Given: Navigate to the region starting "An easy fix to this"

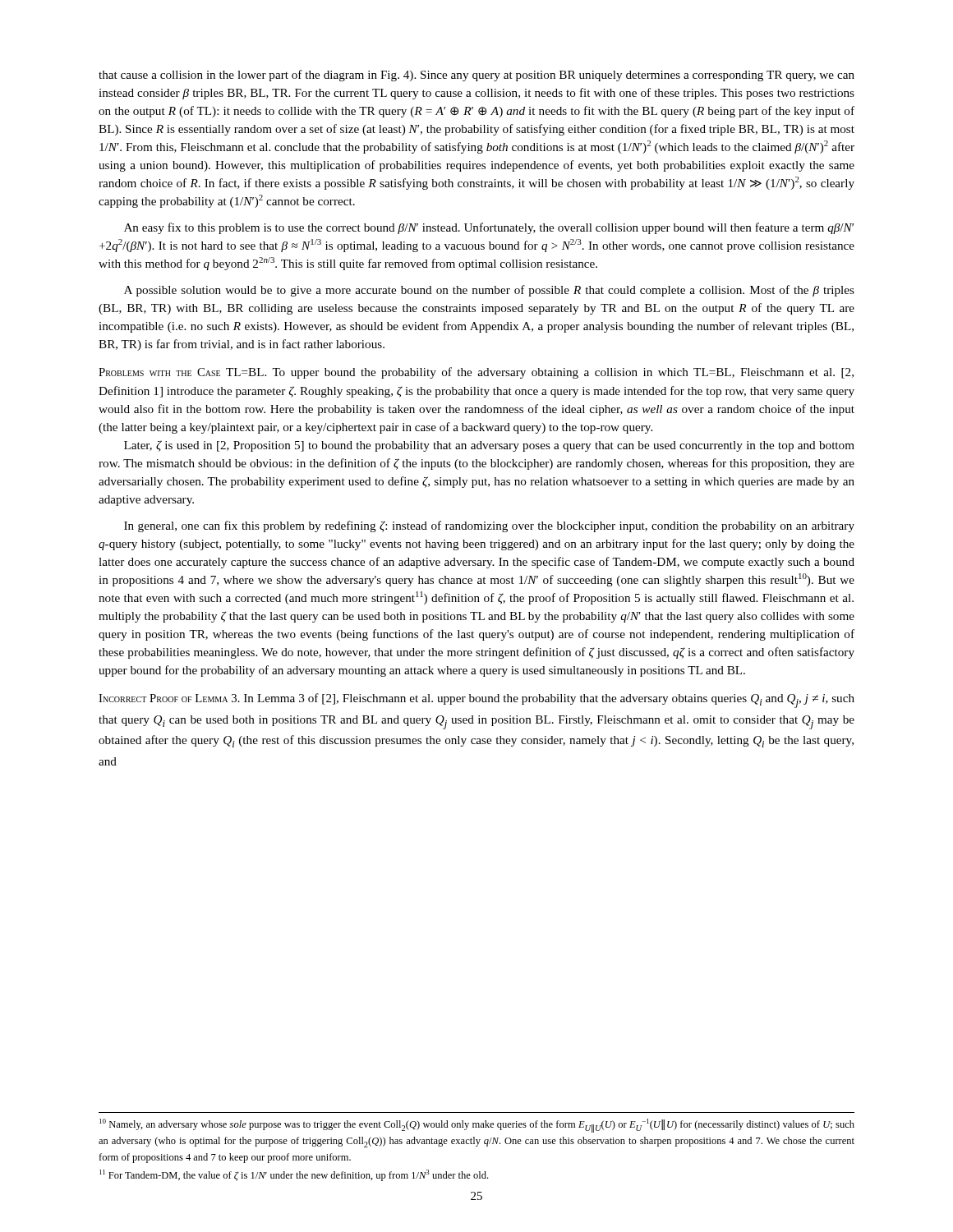Looking at the screenshot, I should [x=476, y=246].
